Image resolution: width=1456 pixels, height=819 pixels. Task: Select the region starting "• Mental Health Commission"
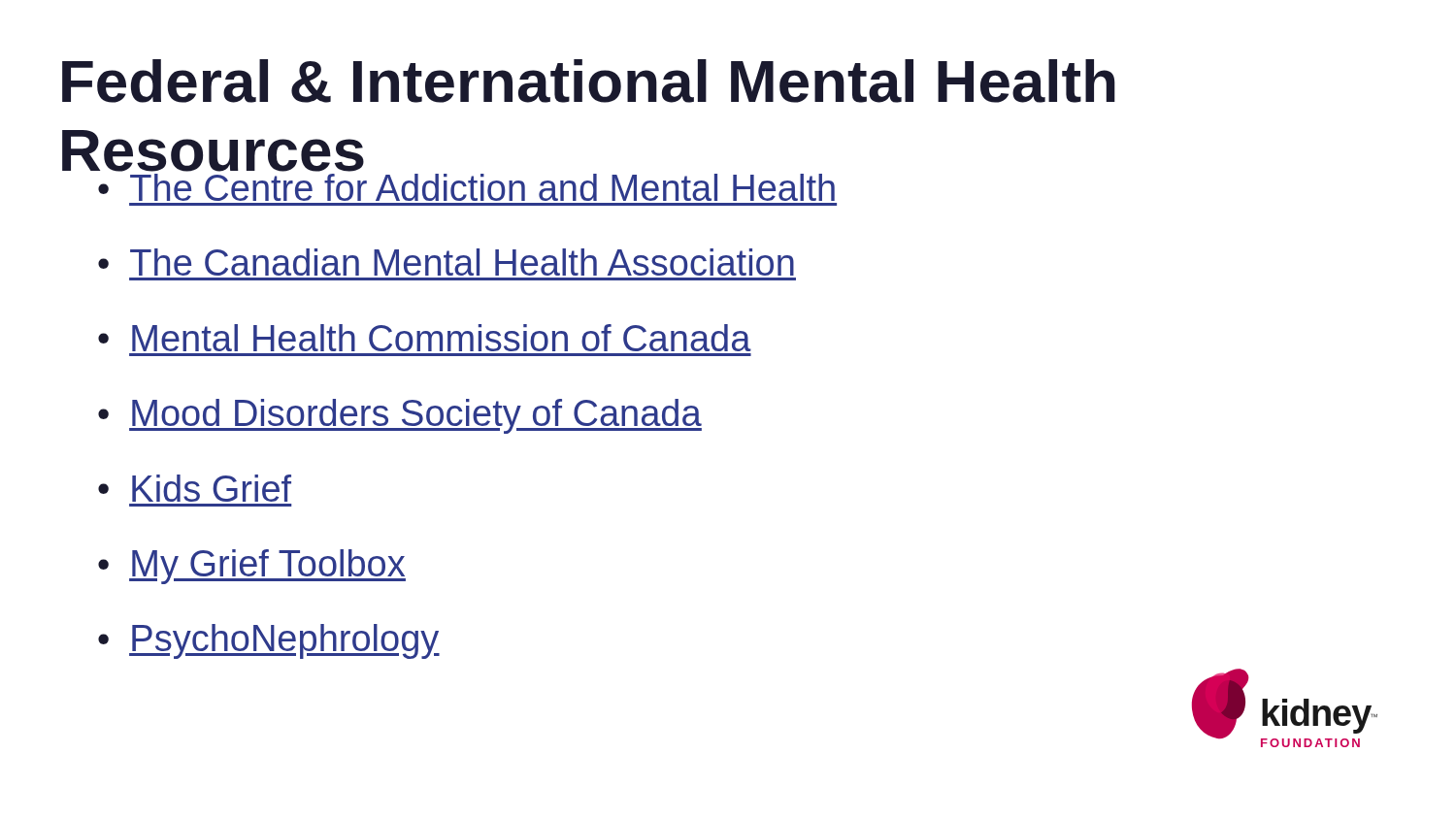[x=424, y=339]
